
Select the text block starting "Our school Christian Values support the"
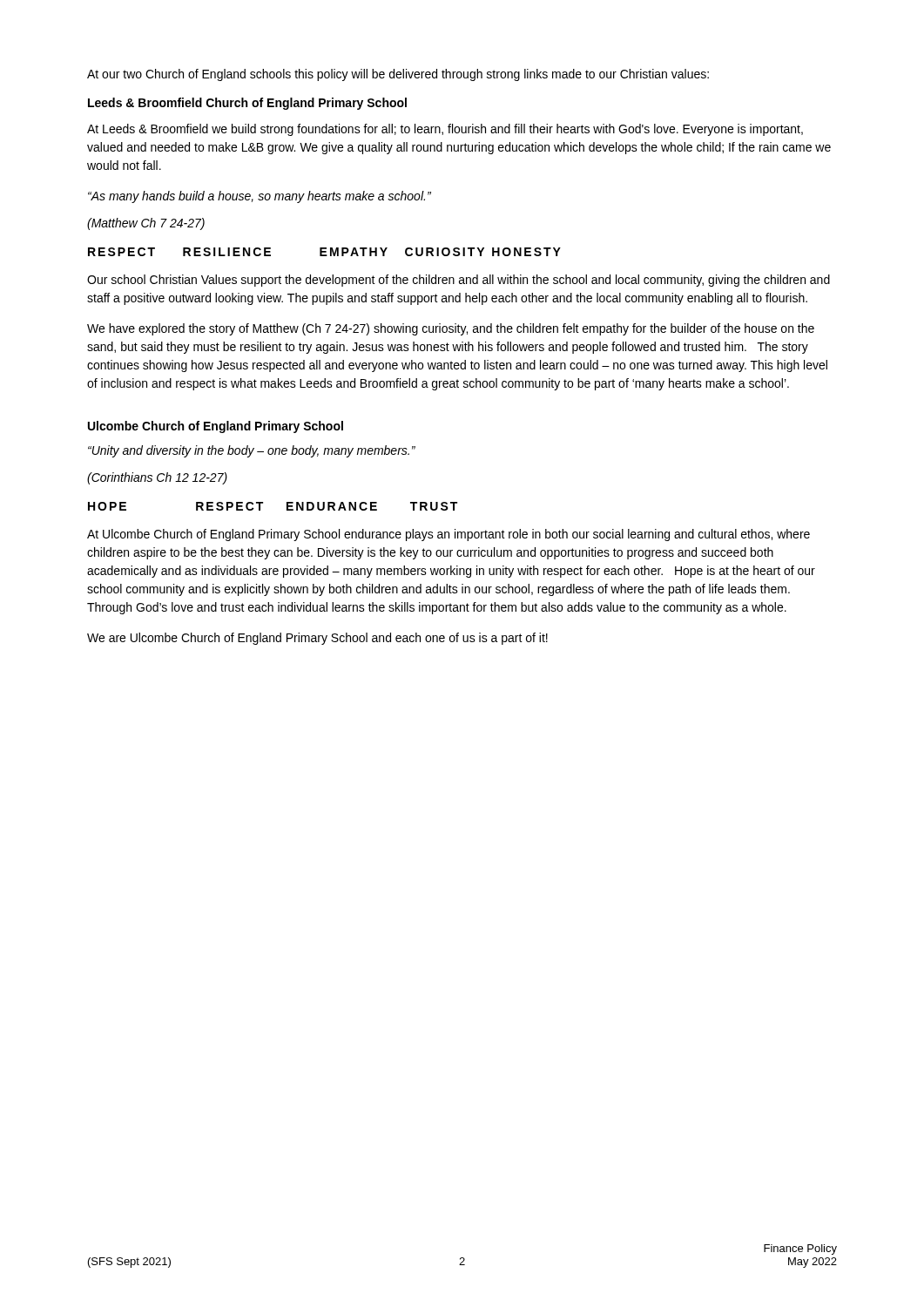(459, 289)
